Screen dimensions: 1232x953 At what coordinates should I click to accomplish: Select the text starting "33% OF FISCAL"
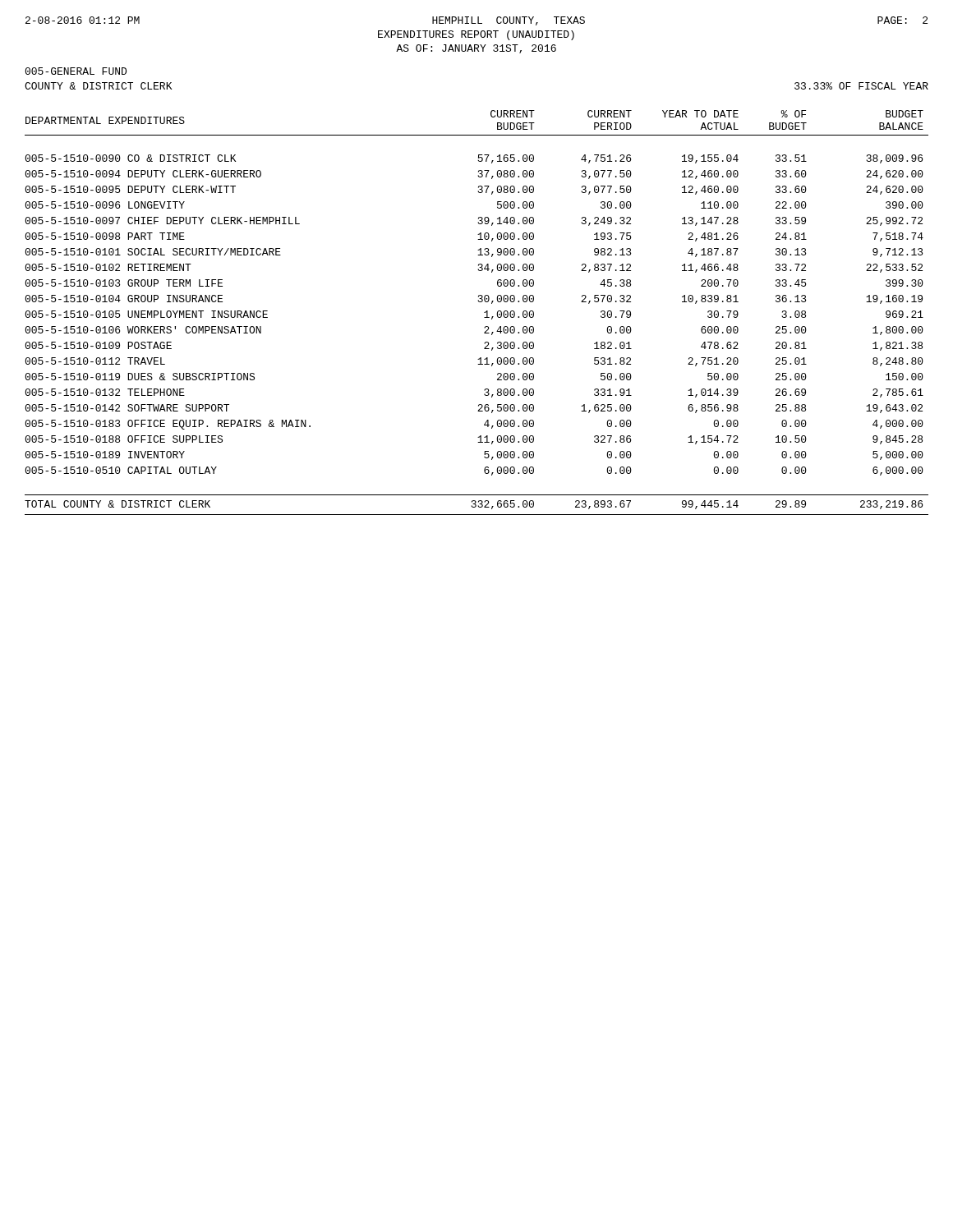click(861, 87)
